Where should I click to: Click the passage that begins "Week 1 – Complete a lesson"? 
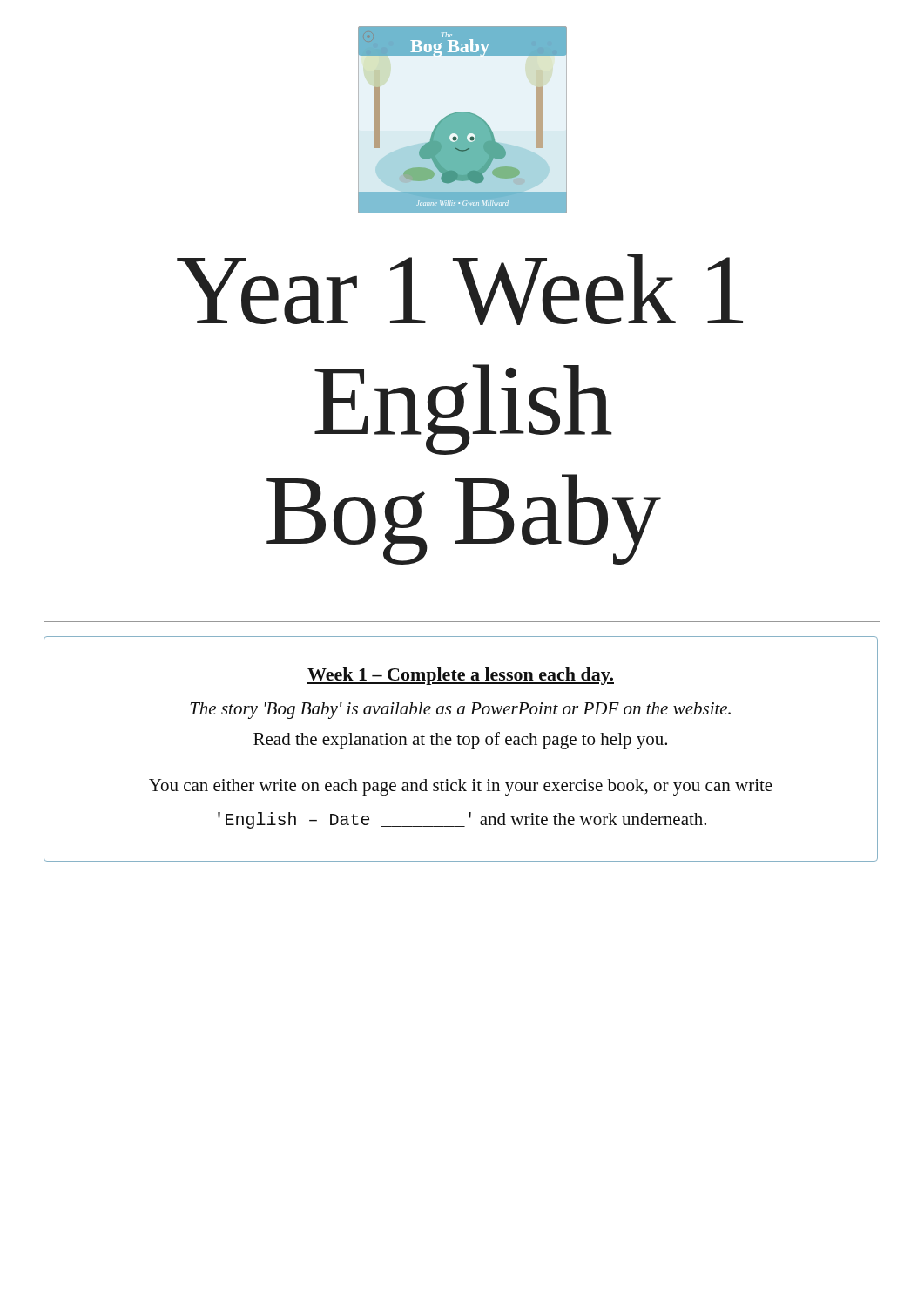point(461,747)
